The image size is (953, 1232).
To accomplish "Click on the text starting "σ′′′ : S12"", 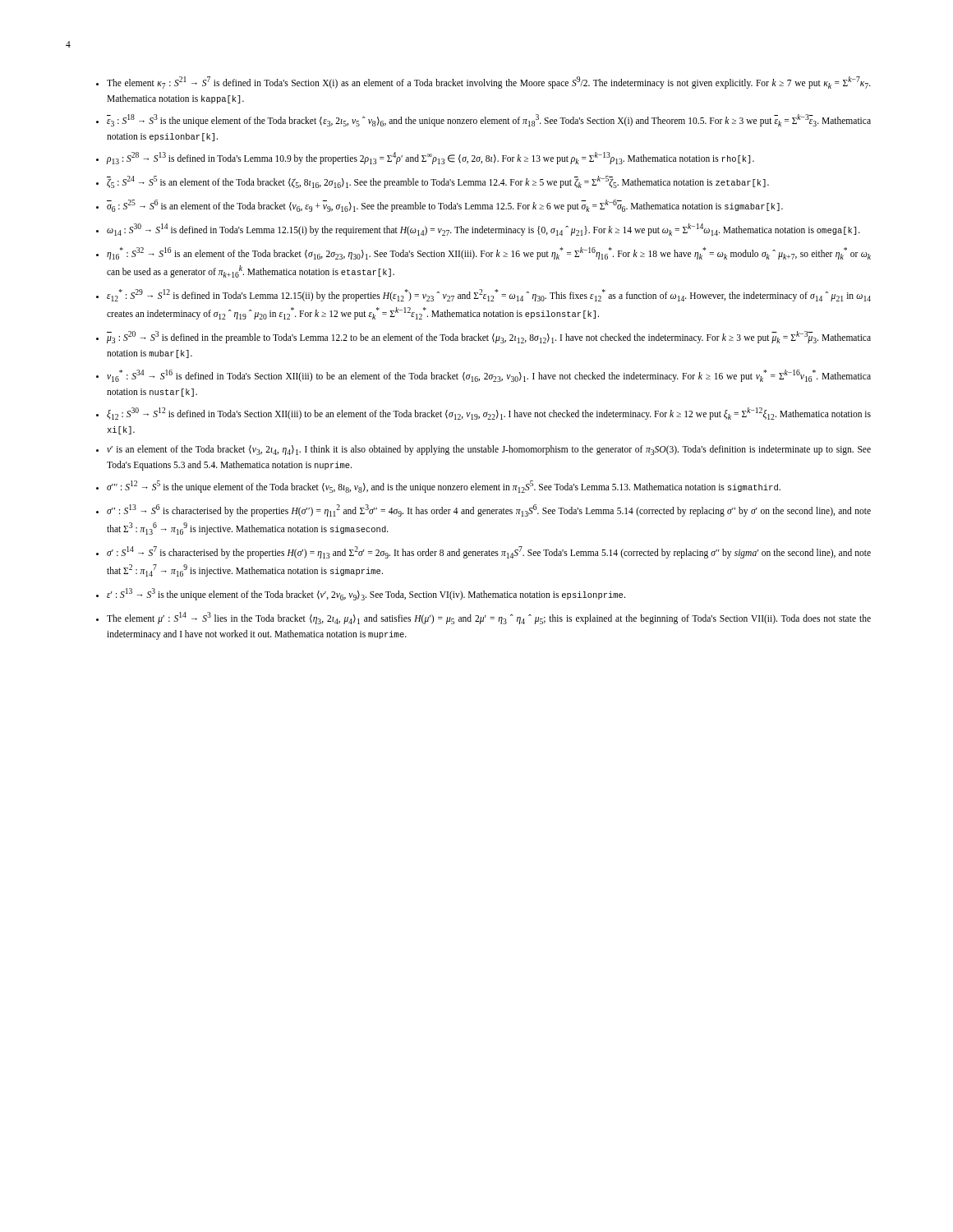I will point(489,487).
